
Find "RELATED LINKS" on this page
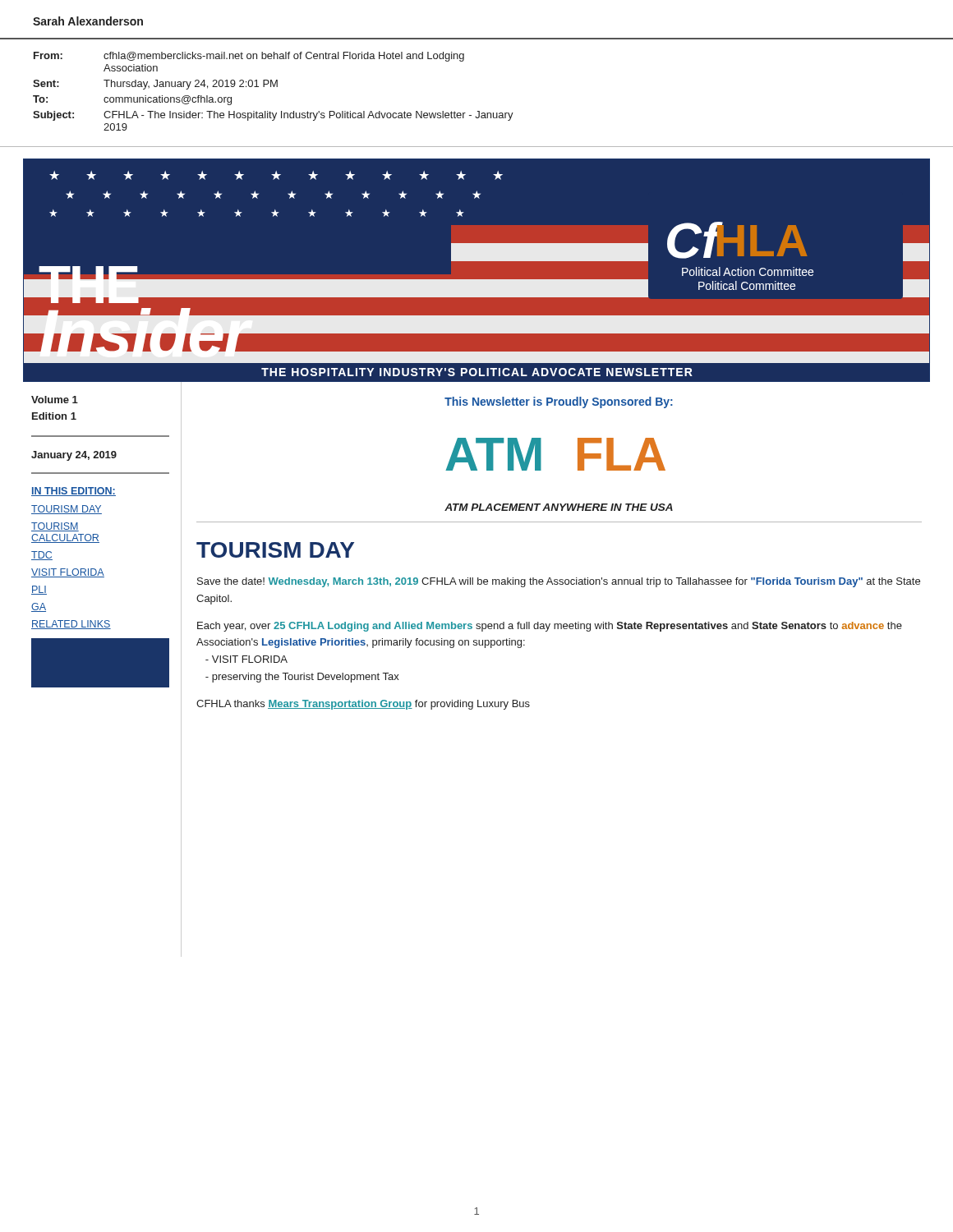(x=100, y=624)
